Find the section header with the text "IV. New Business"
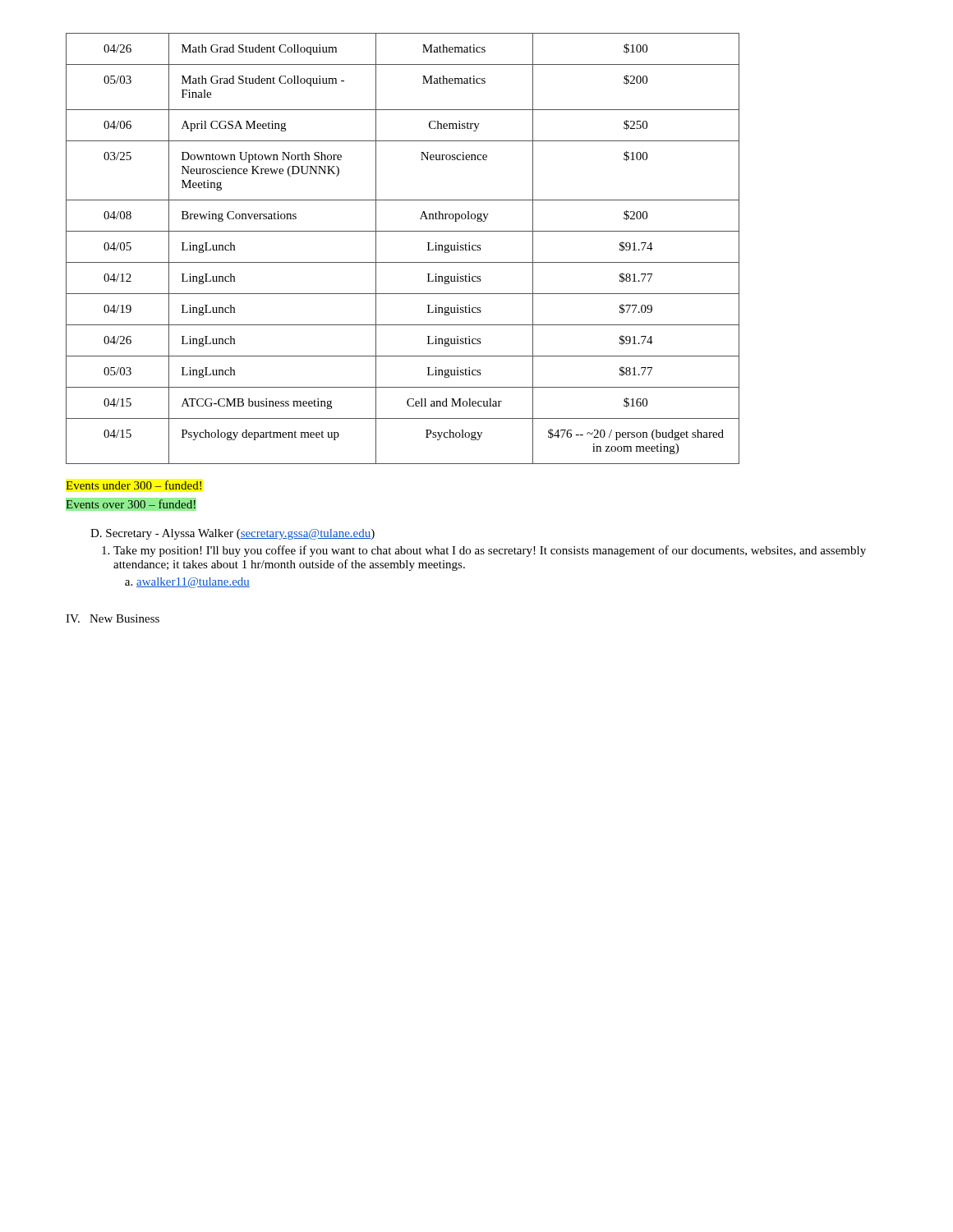 [113, 618]
